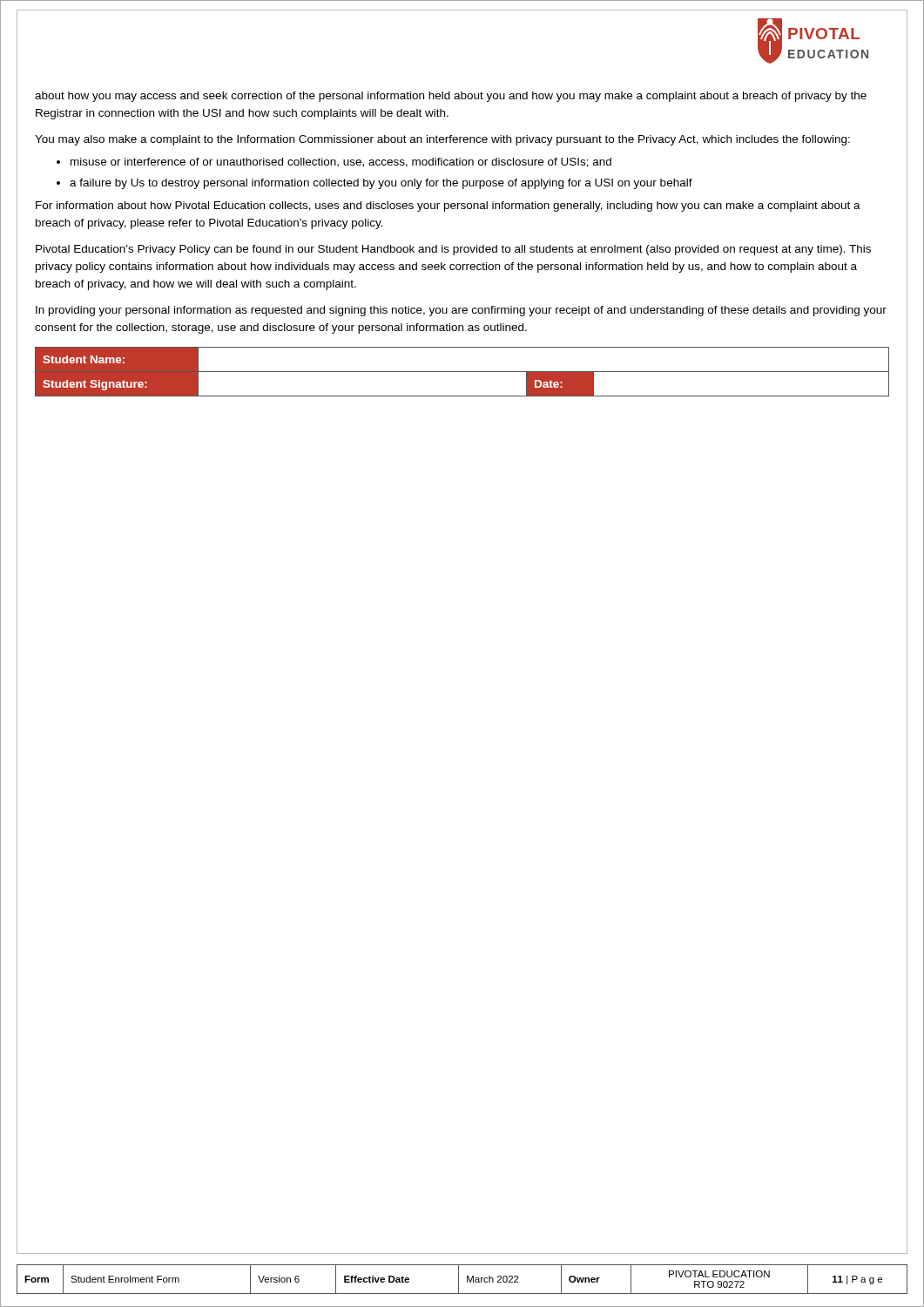Locate the block of text that opens with "You may also make a complaint to"
924x1307 pixels.
(x=443, y=139)
